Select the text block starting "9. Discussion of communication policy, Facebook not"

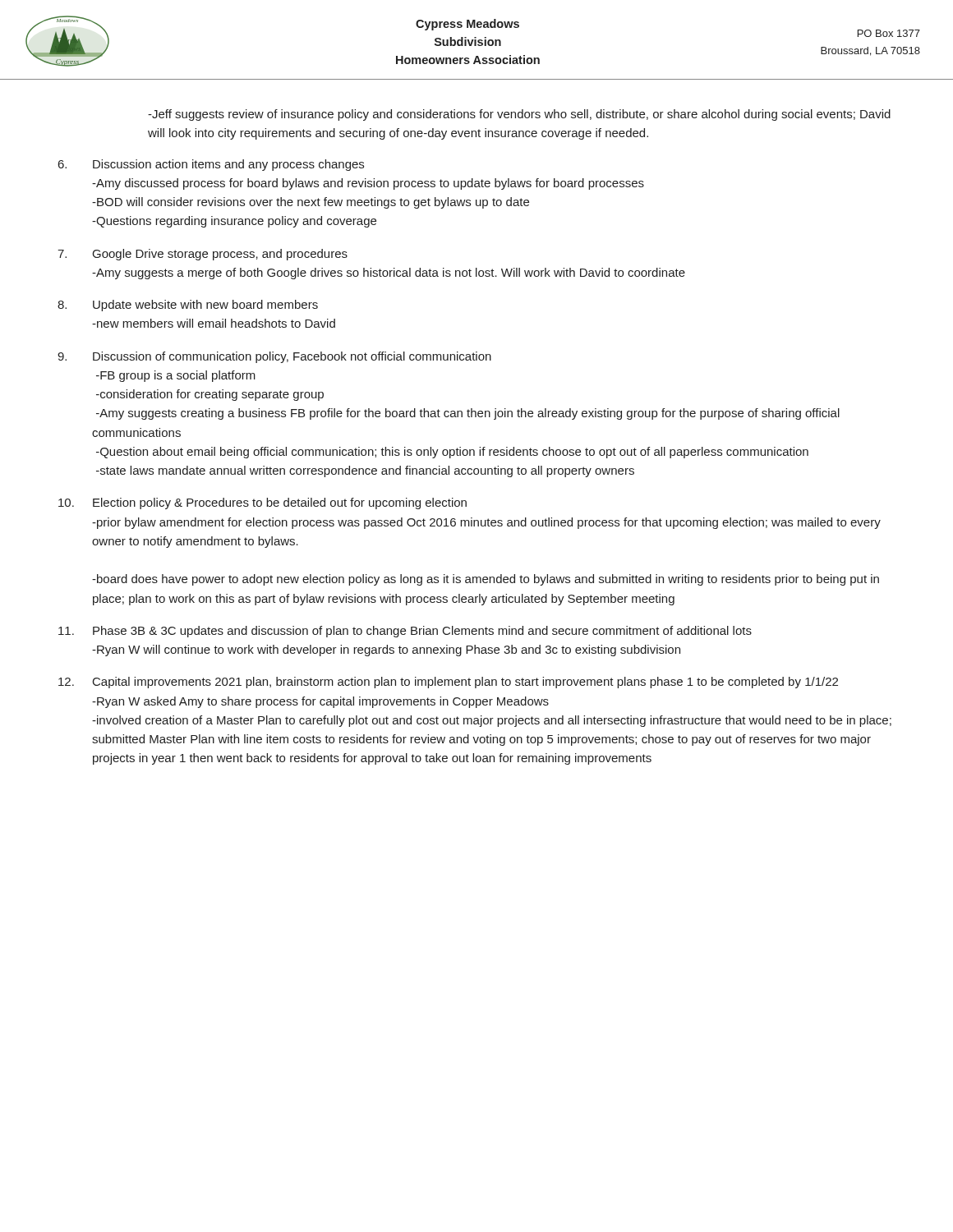(476, 413)
